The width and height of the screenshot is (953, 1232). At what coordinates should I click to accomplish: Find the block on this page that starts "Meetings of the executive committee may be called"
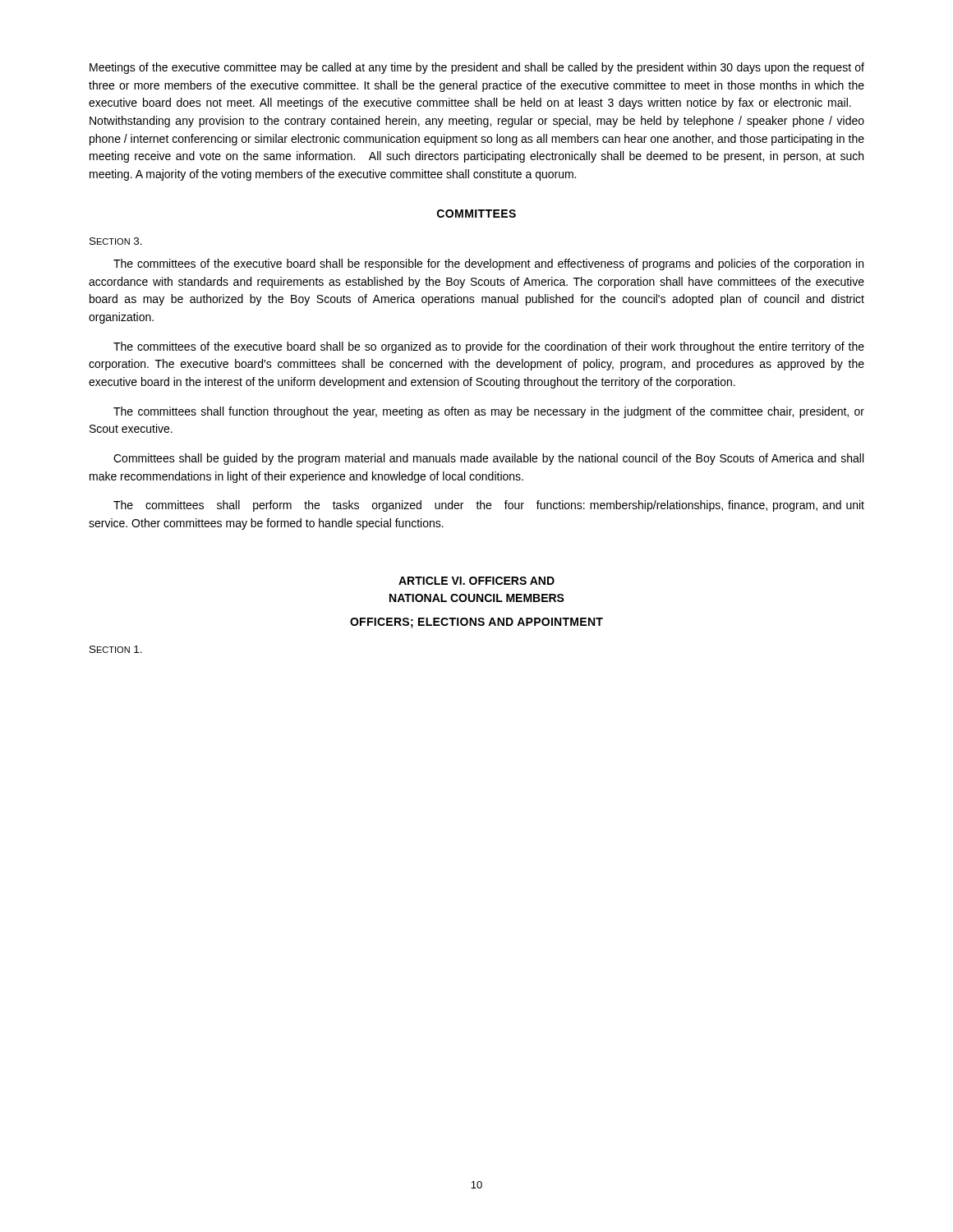coord(476,121)
